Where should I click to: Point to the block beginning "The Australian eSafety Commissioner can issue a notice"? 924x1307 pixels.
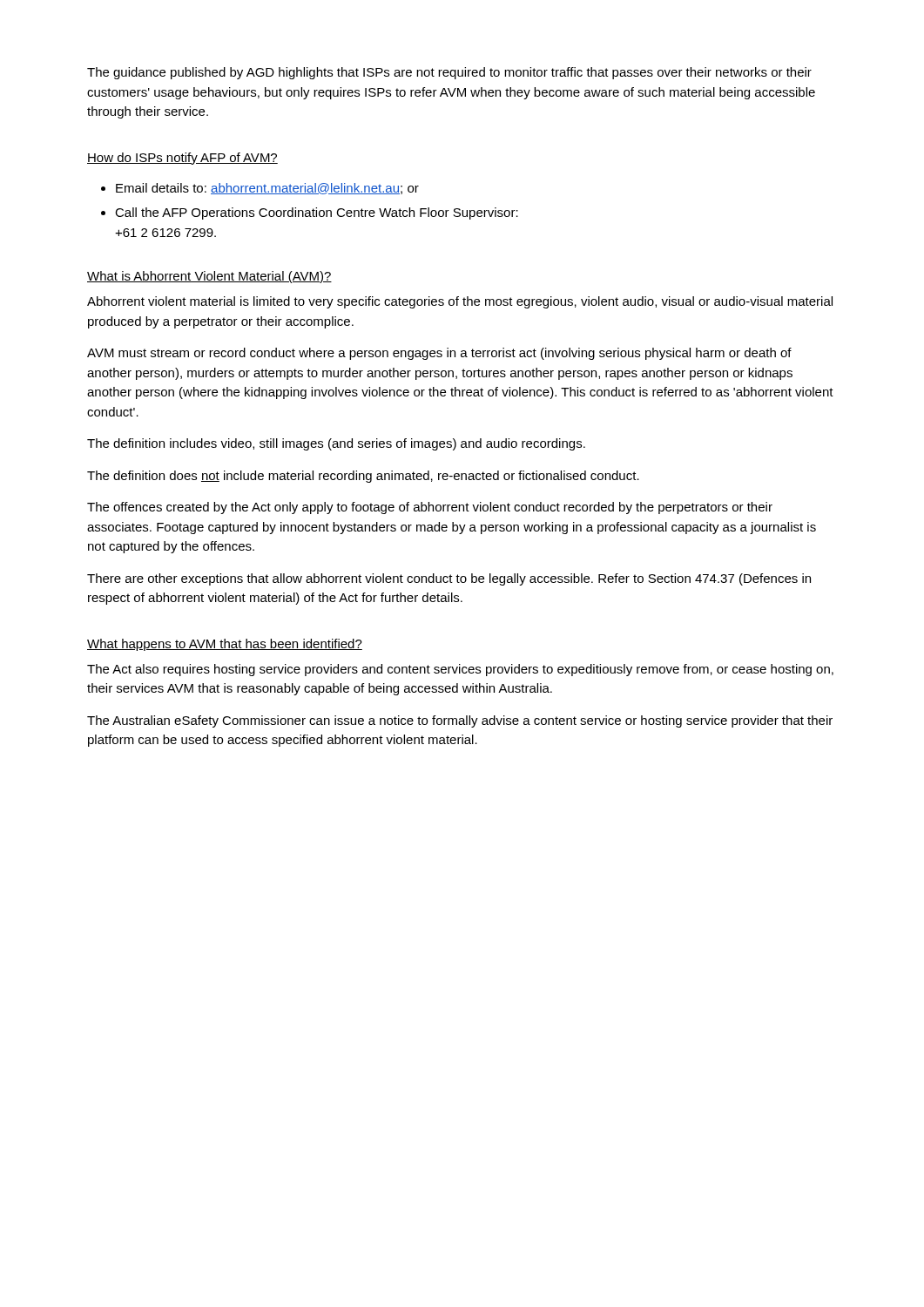(x=460, y=730)
